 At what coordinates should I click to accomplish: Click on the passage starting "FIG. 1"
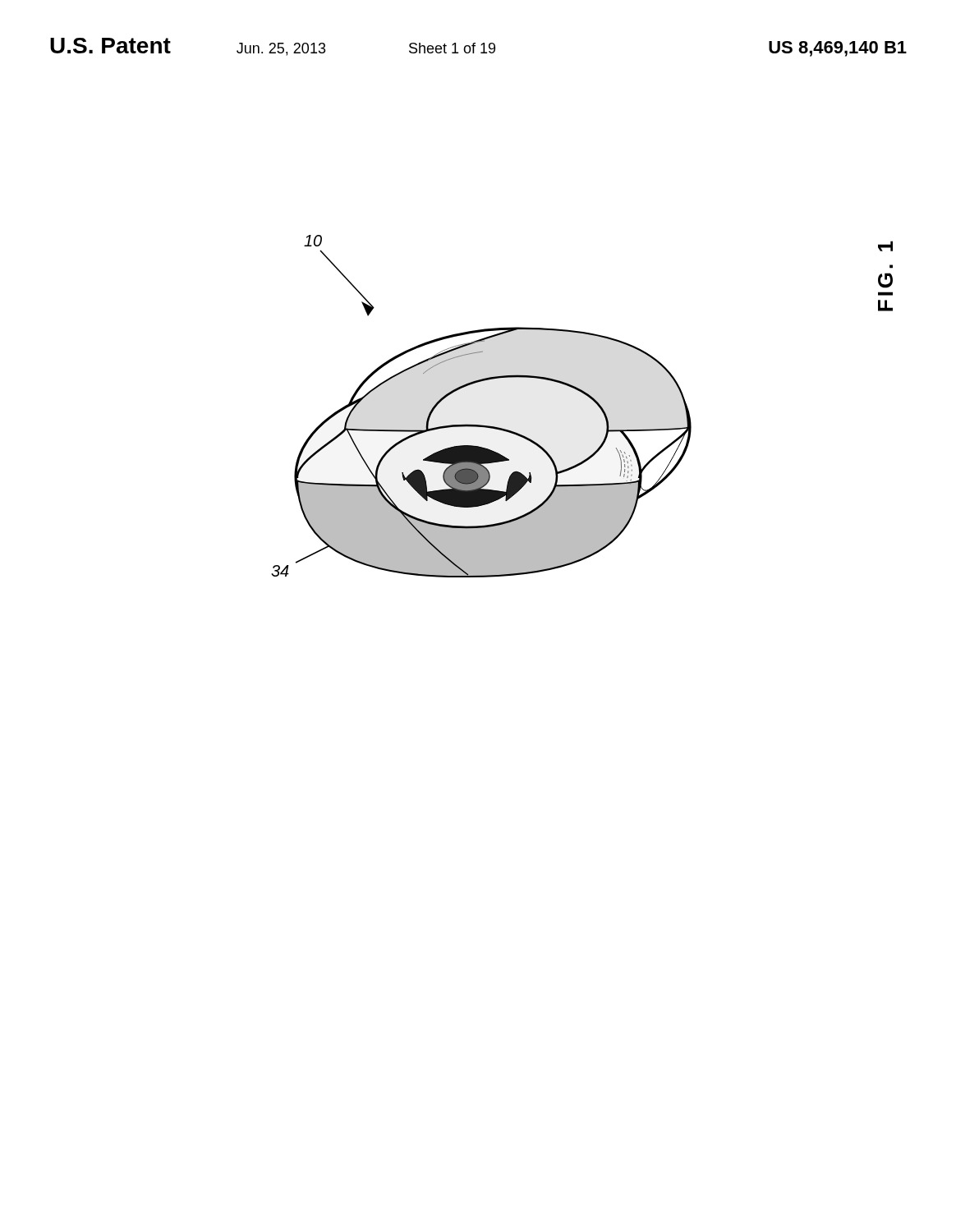tap(885, 275)
